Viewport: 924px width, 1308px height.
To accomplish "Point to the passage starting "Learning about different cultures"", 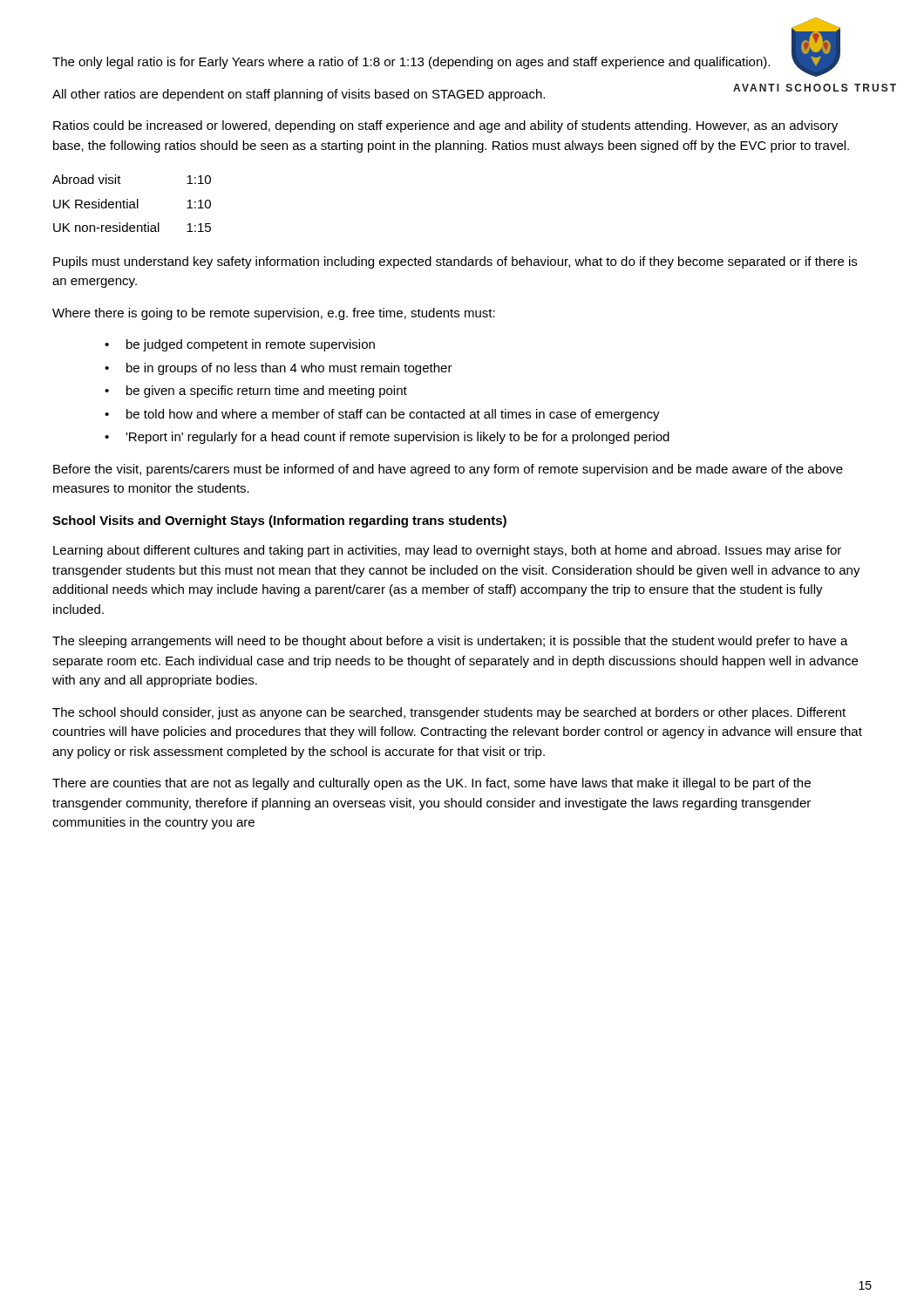I will (456, 579).
